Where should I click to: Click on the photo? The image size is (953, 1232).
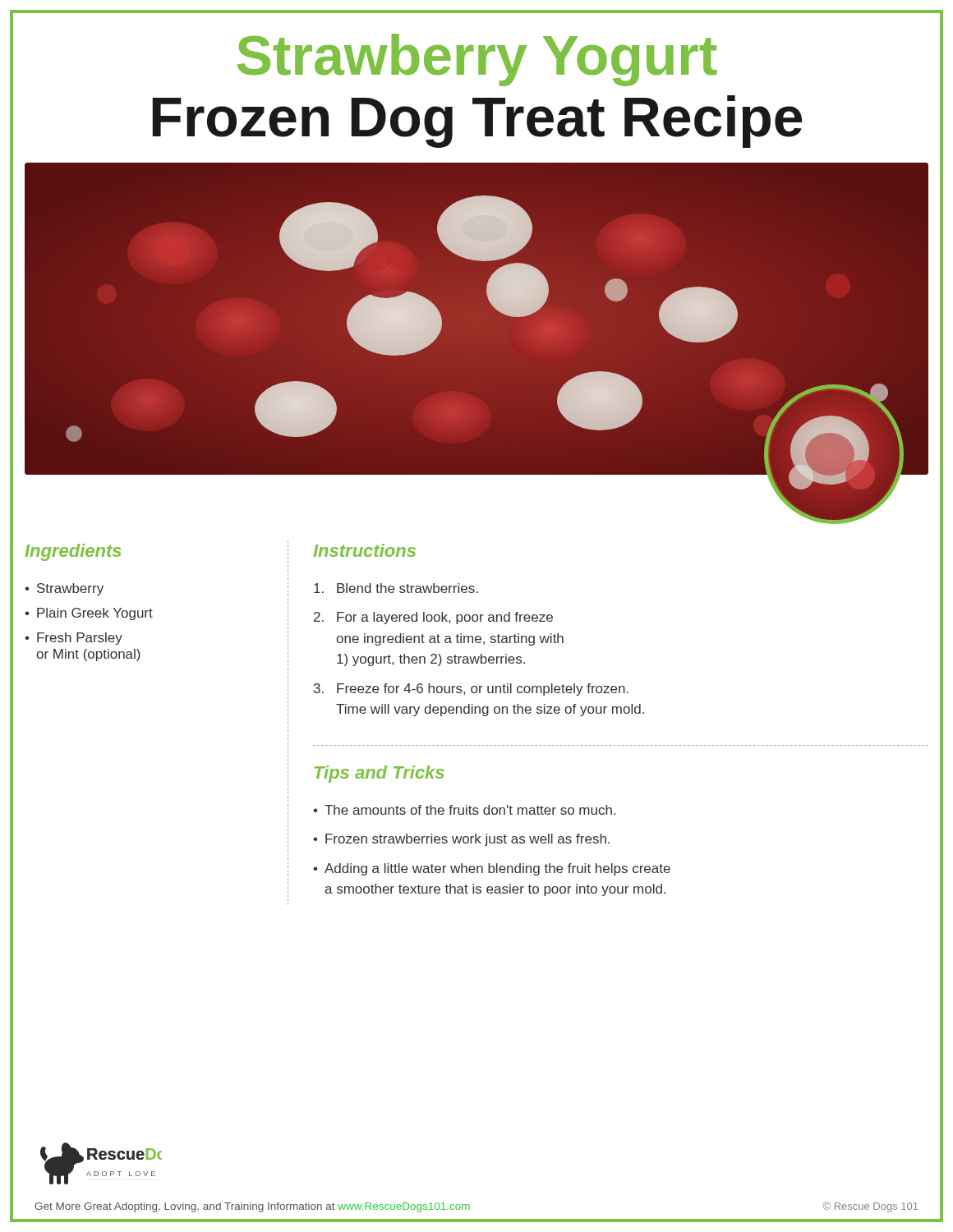[x=476, y=318]
